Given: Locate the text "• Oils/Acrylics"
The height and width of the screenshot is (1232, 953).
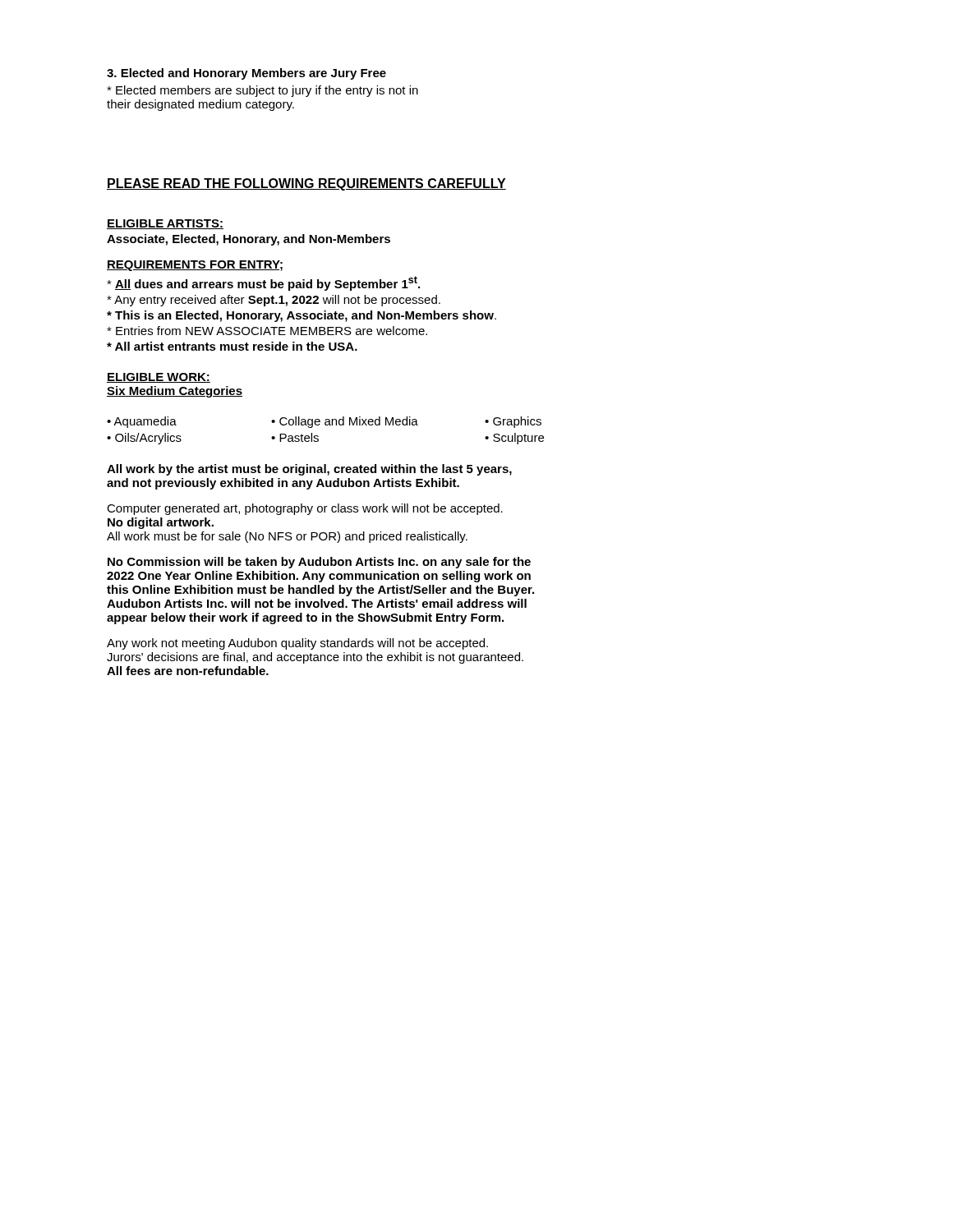Looking at the screenshot, I should pos(144,437).
